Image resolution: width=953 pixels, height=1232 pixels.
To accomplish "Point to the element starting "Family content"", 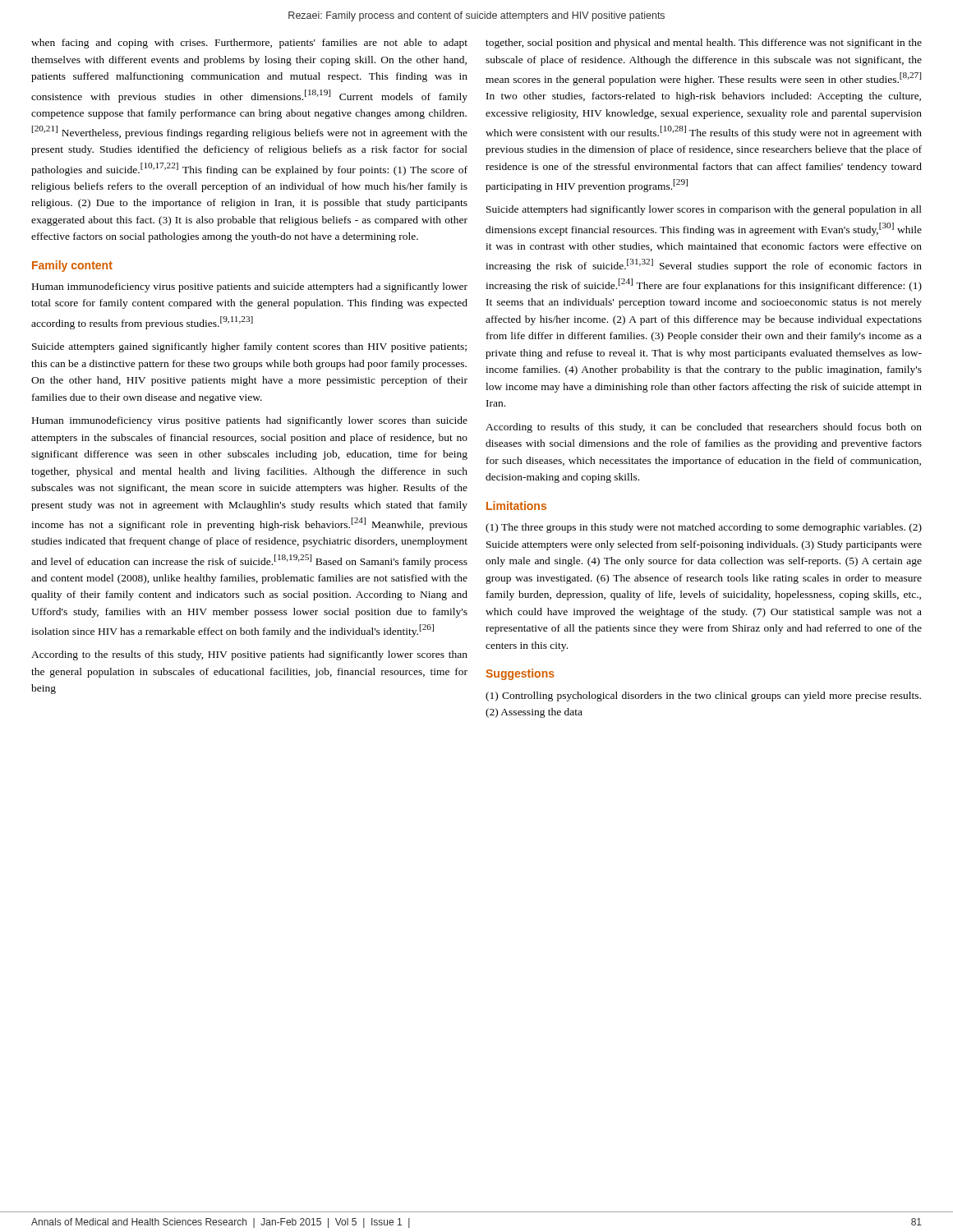I will [x=72, y=265].
